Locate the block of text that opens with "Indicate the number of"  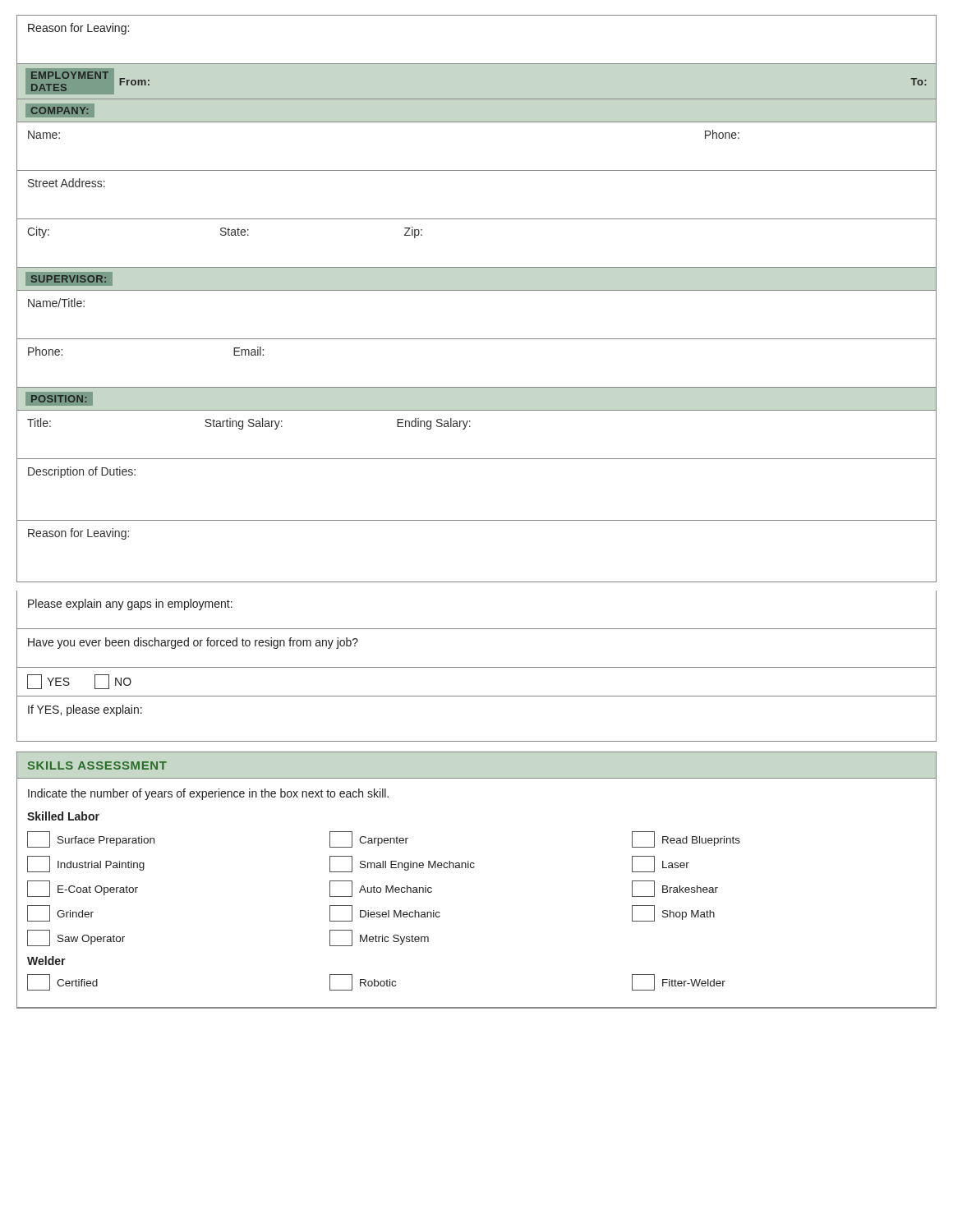208,793
